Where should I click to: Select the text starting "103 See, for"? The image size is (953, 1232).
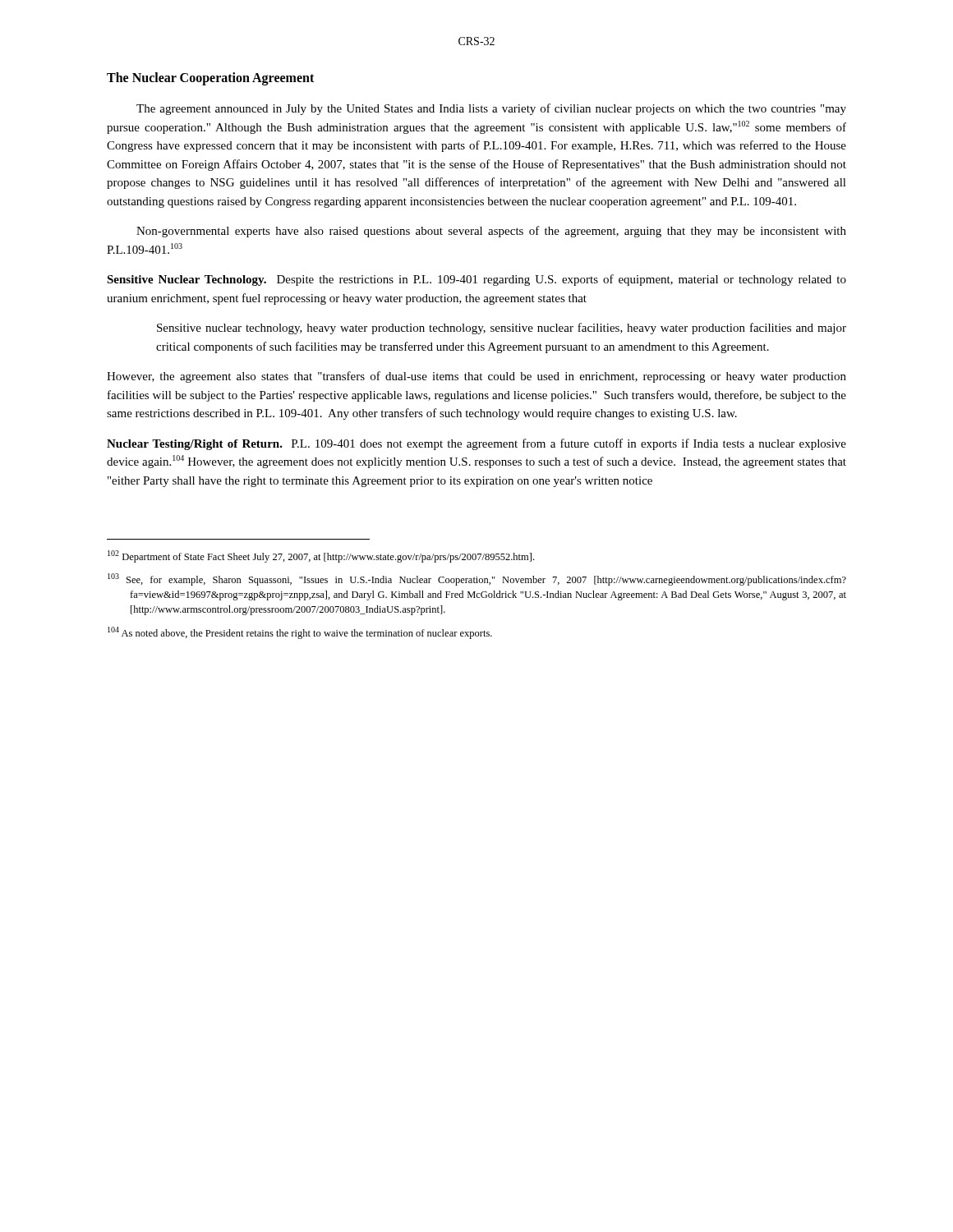[x=476, y=594]
